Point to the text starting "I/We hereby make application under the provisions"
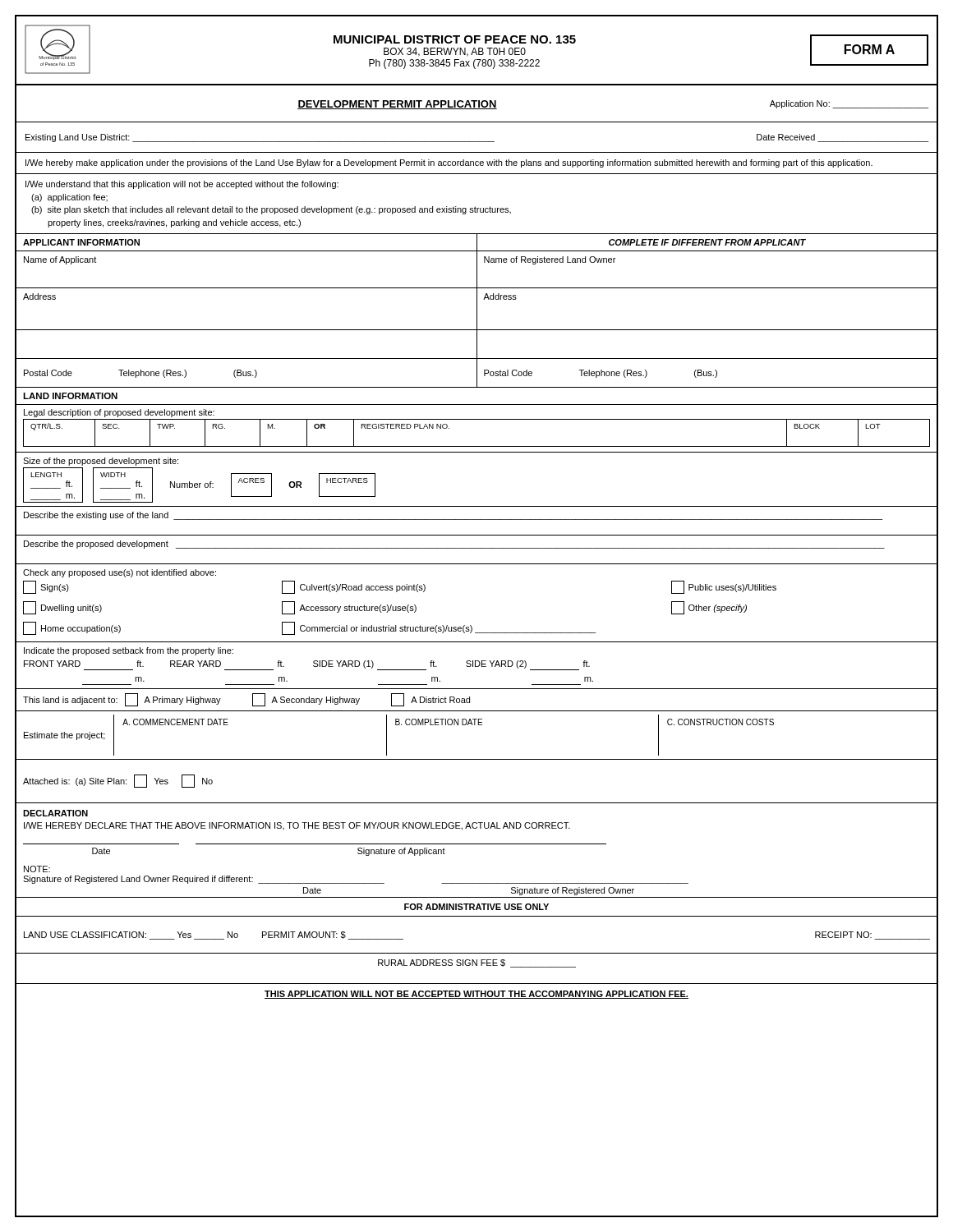 [449, 163]
